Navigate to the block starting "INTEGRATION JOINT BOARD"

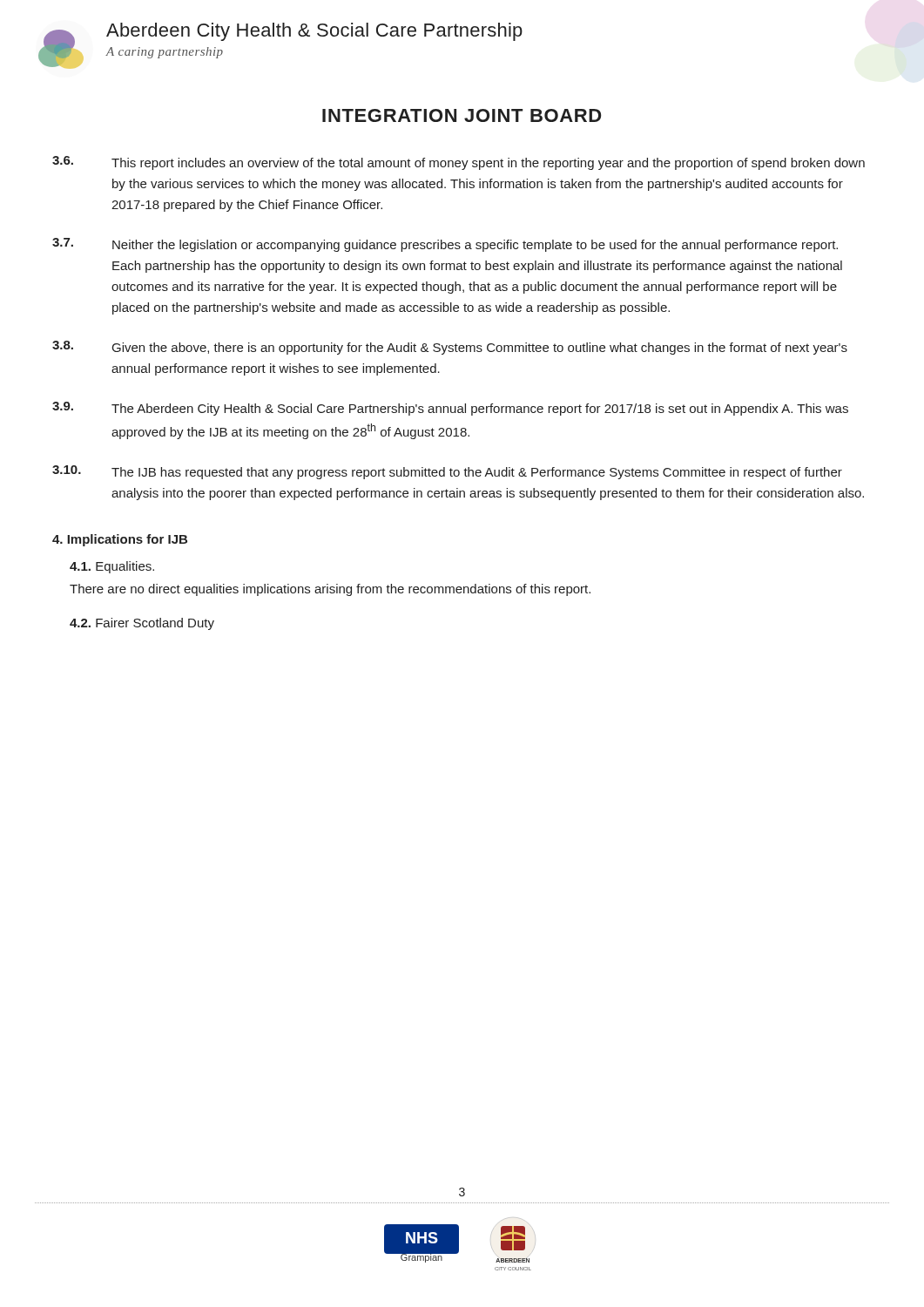(x=462, y=116)
